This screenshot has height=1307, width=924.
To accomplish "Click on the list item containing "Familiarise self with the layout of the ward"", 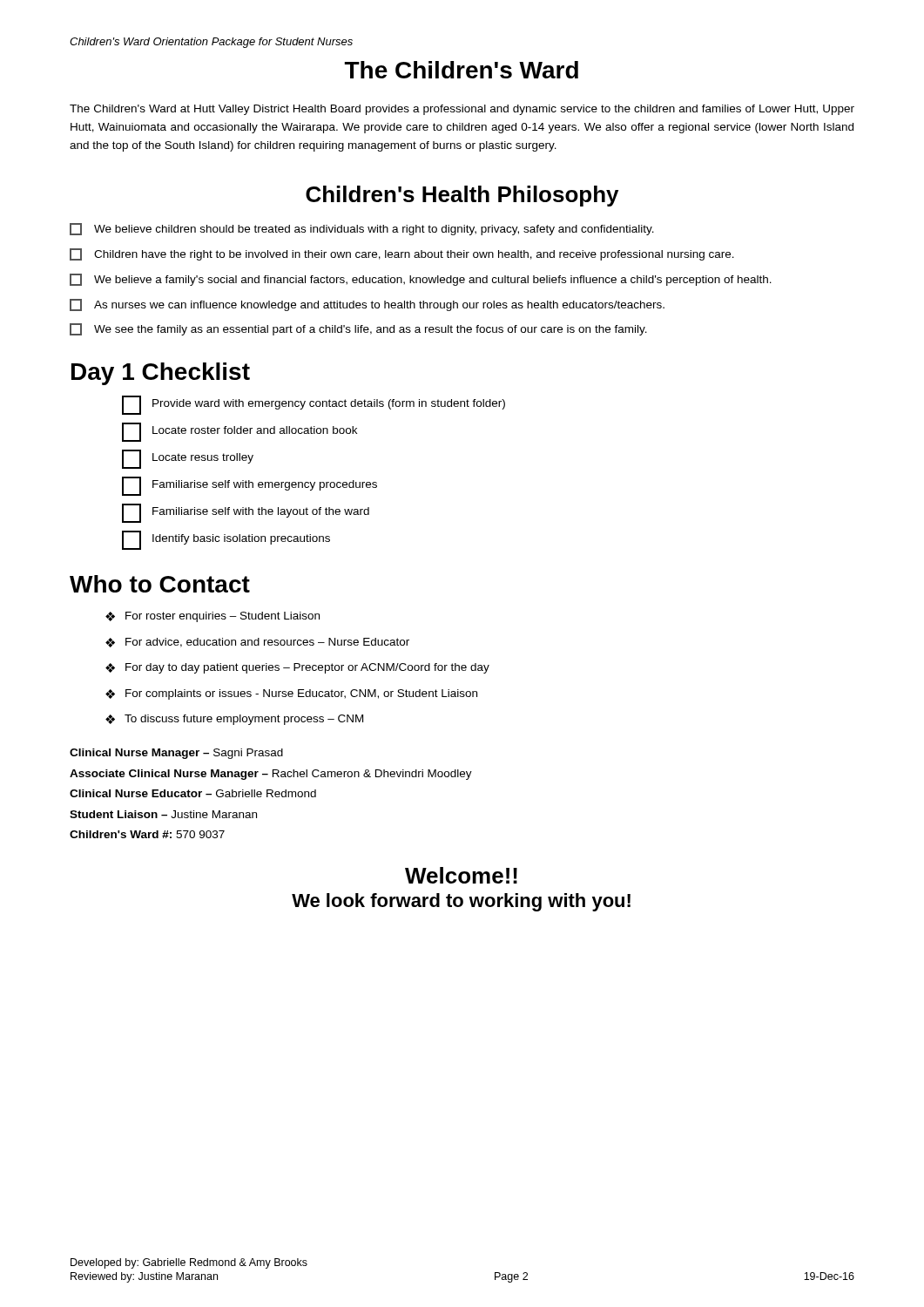I will pyautogui.click(x=246, y=513).
